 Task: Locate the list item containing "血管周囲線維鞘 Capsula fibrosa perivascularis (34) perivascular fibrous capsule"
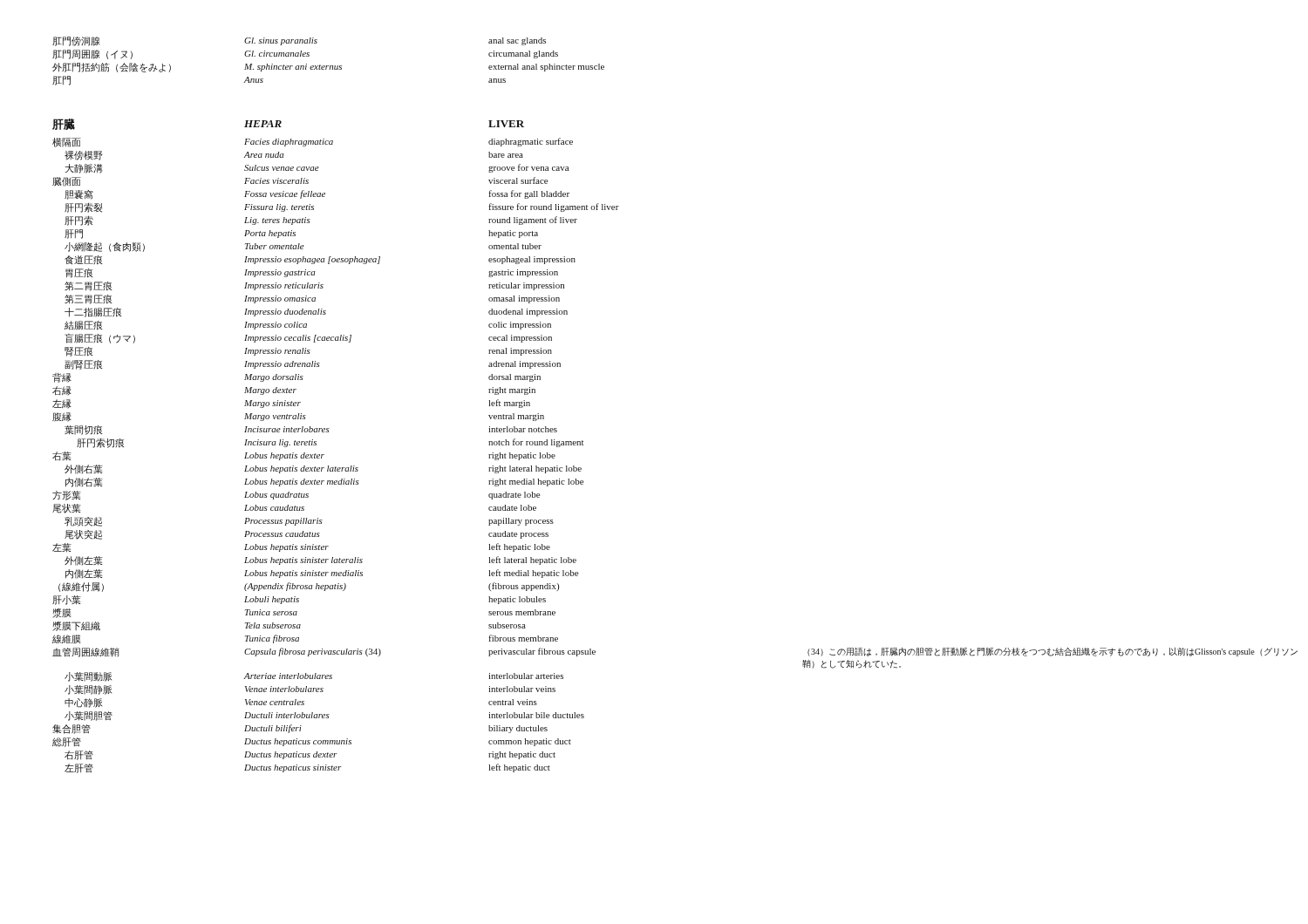86,652
